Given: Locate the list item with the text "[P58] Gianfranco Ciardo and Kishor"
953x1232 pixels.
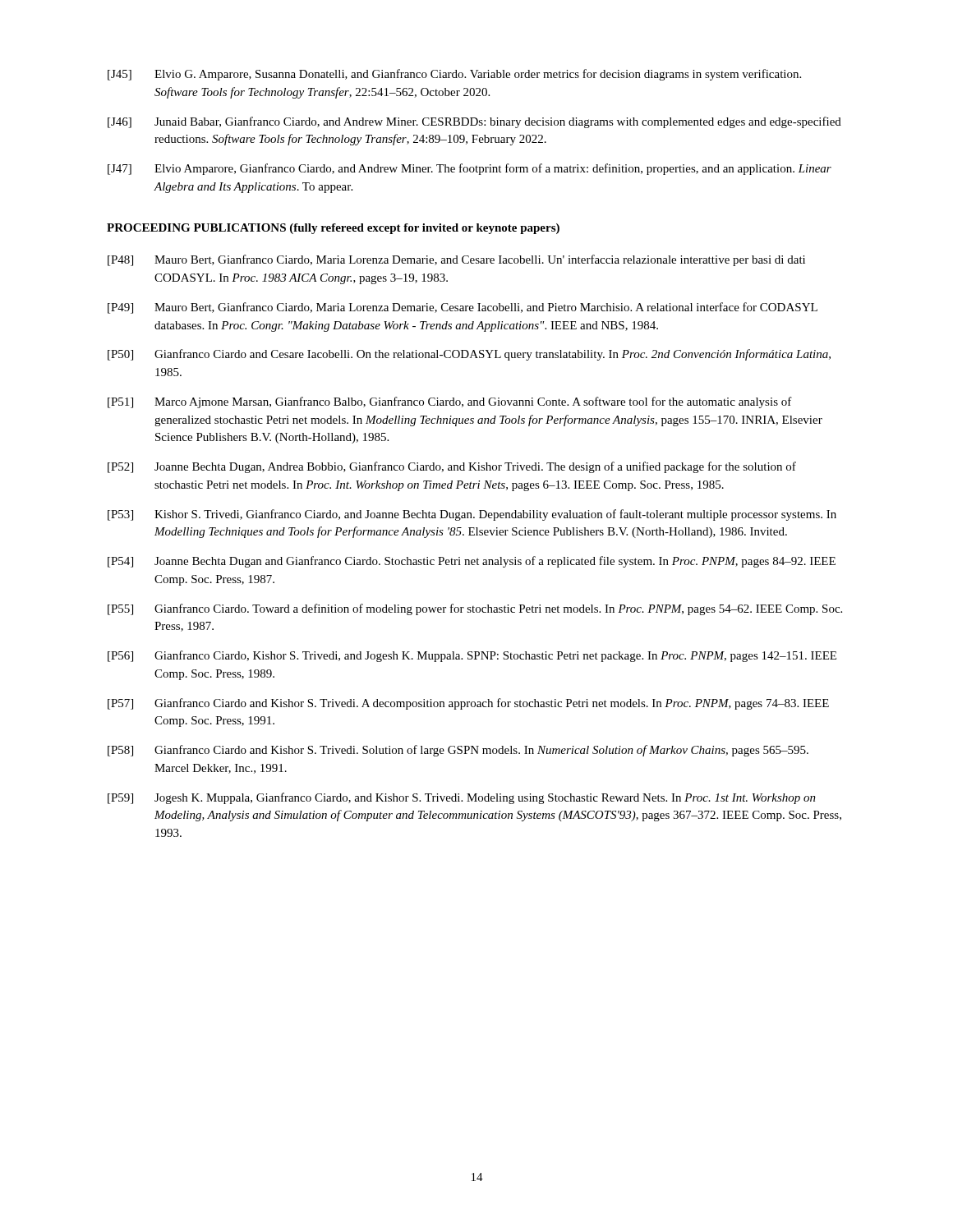Looking at the screenshot, I should (x=476, y=760).
